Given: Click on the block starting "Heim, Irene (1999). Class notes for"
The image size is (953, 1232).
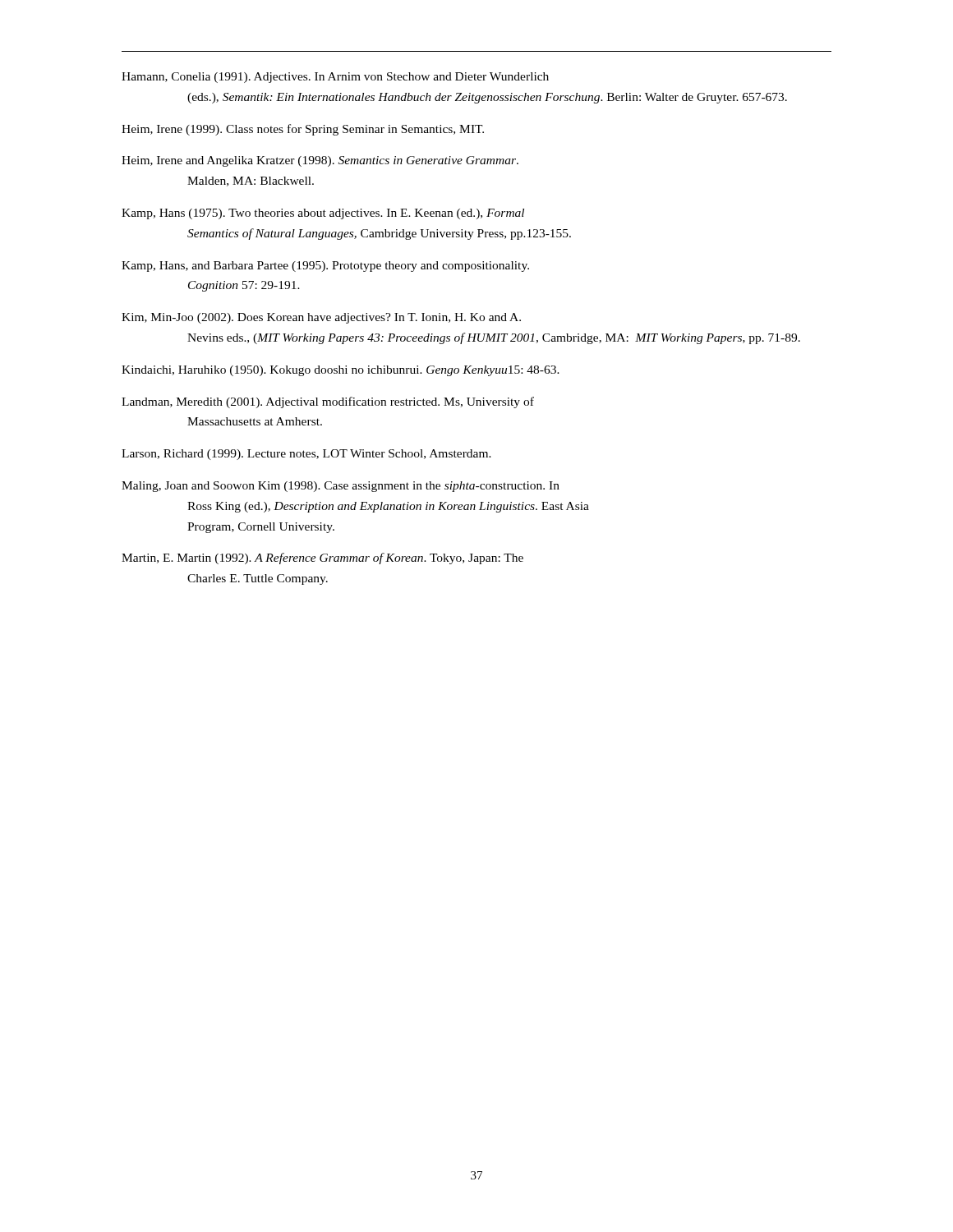Looking at the screenshot, I should [x=303, y=128].
